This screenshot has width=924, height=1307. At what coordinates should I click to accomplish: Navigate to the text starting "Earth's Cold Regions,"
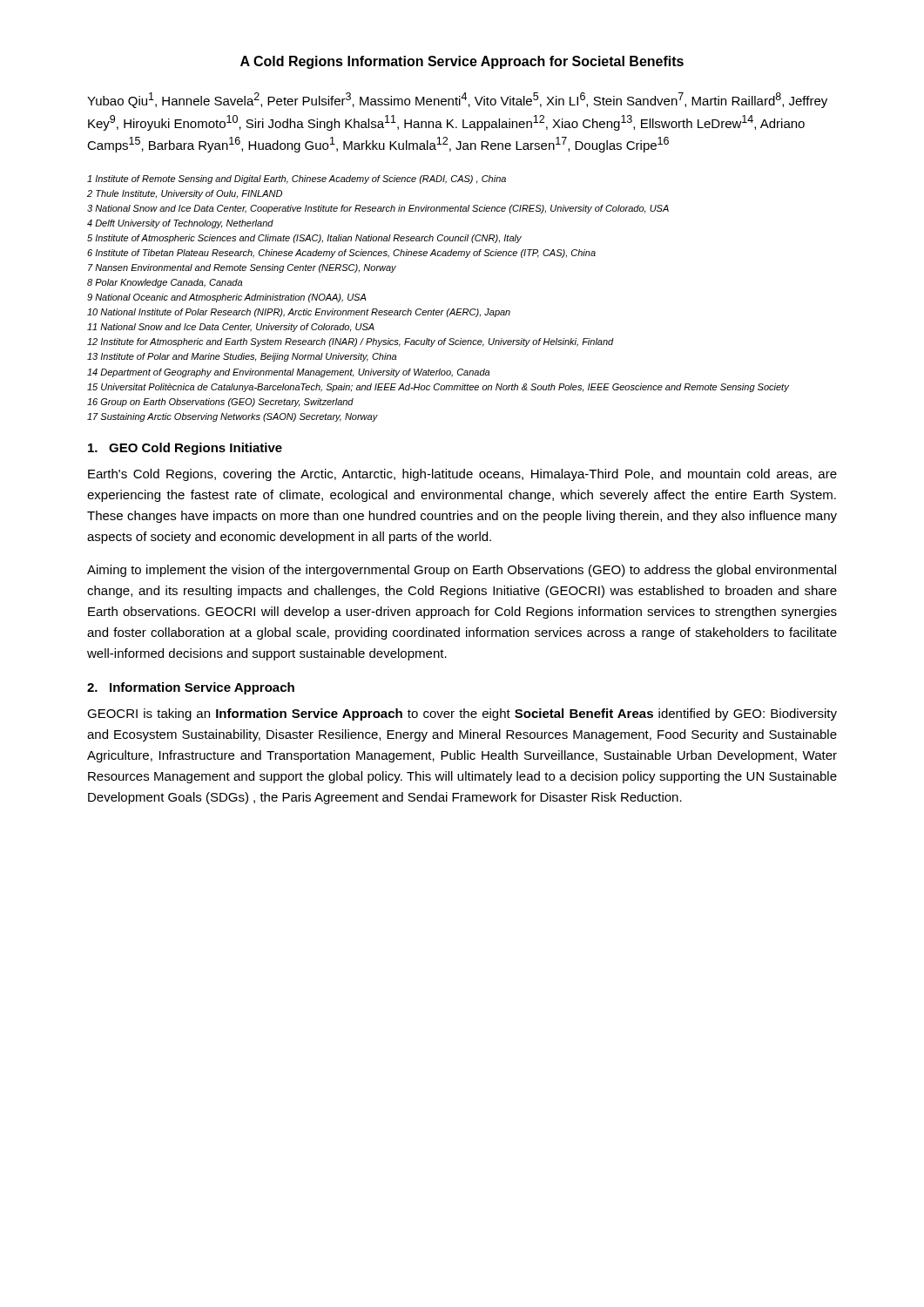462,505
